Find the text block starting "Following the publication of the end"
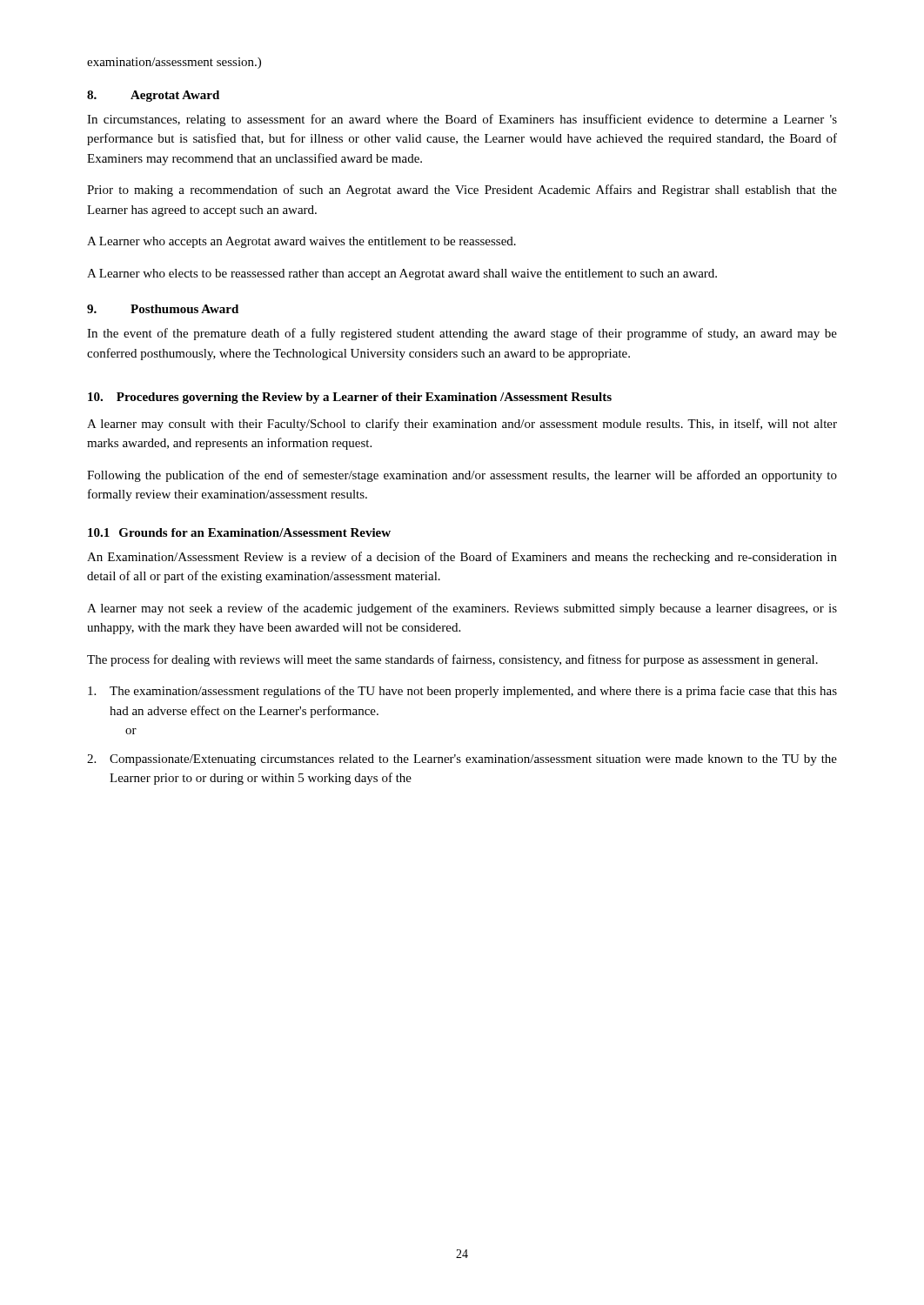The width and height of the screenshot is (924, 1305). point(462,485)
